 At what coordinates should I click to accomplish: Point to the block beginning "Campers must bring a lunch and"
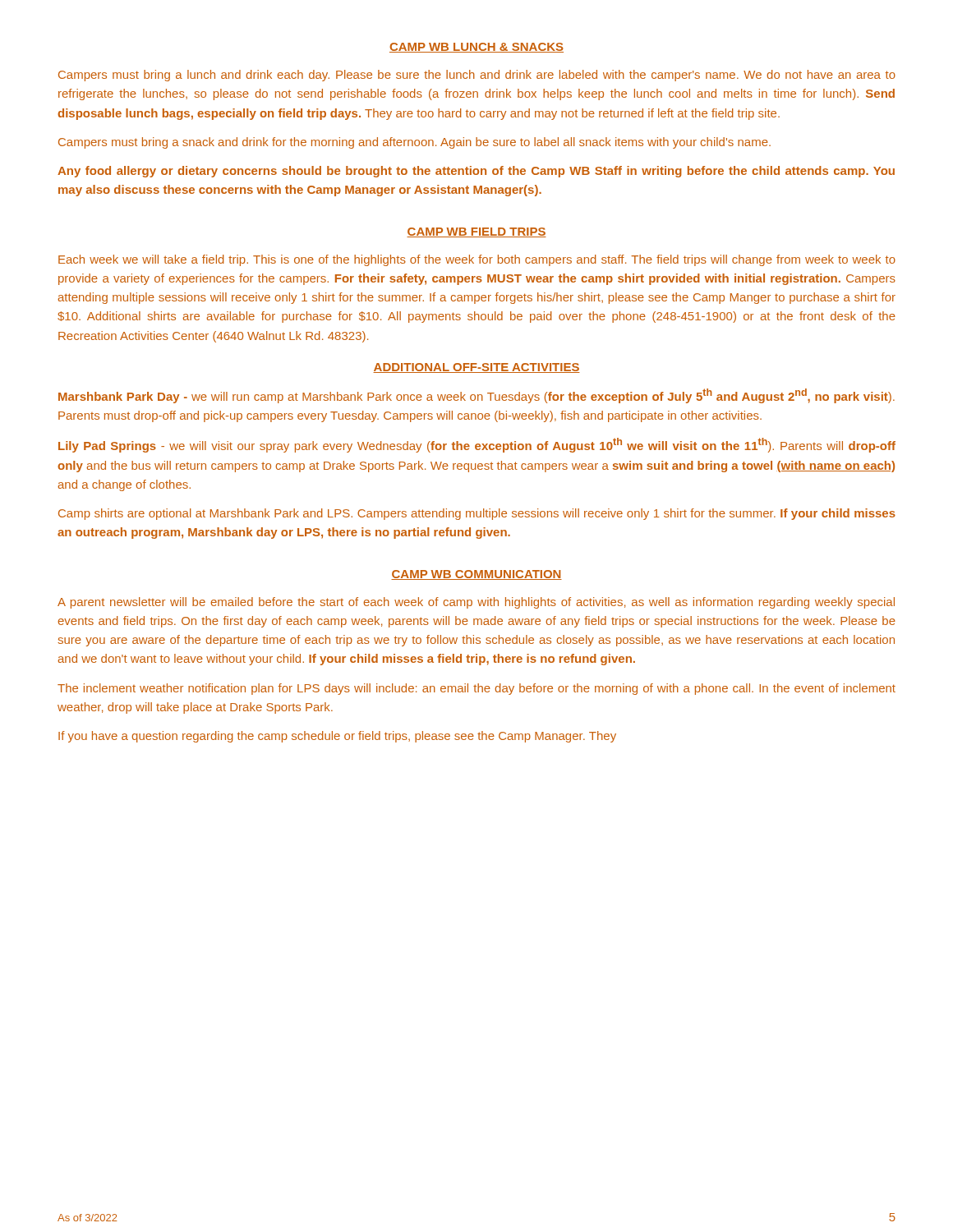pyautogui.click(x=476, y=93)
